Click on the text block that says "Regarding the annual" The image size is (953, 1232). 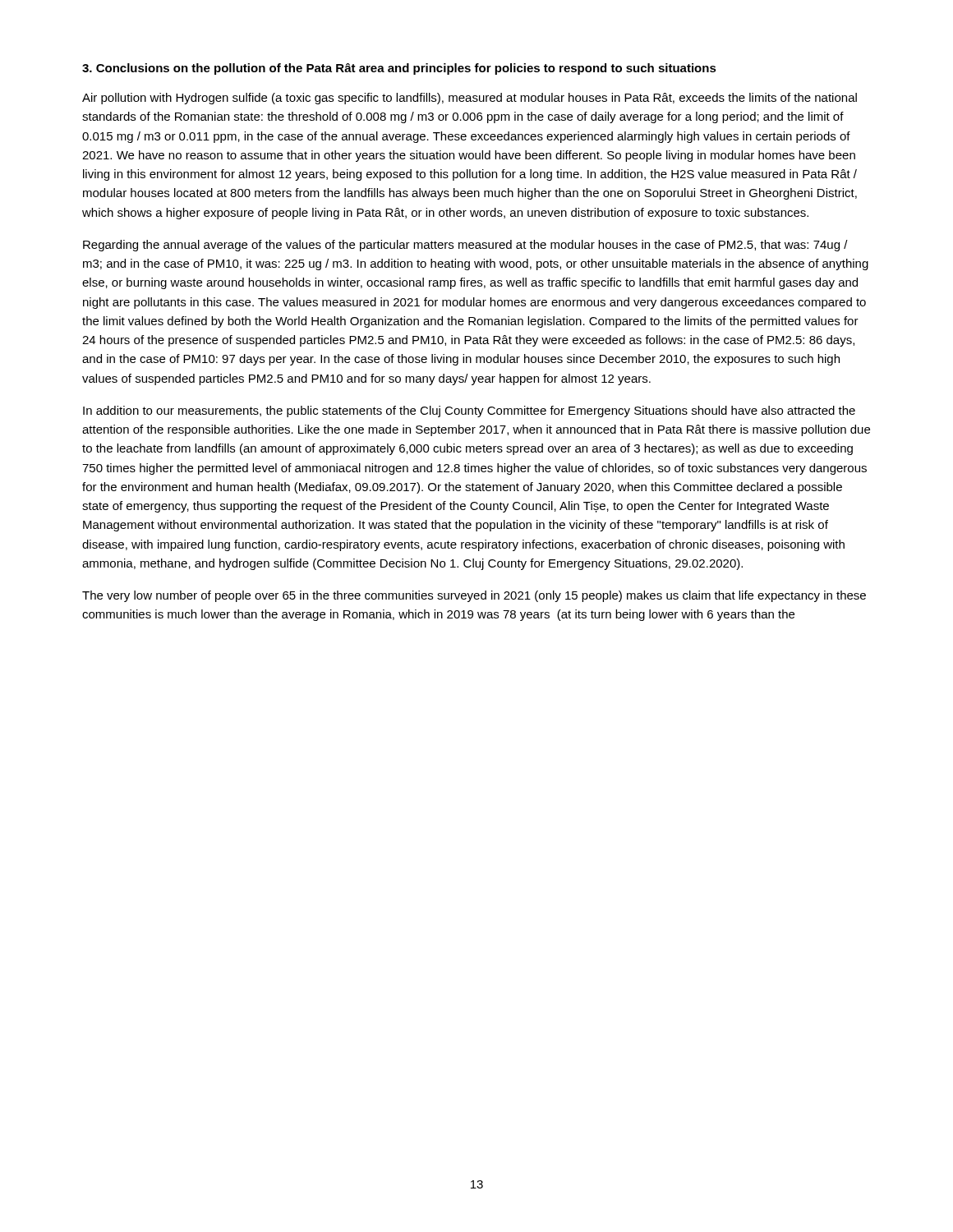[475, 311]
